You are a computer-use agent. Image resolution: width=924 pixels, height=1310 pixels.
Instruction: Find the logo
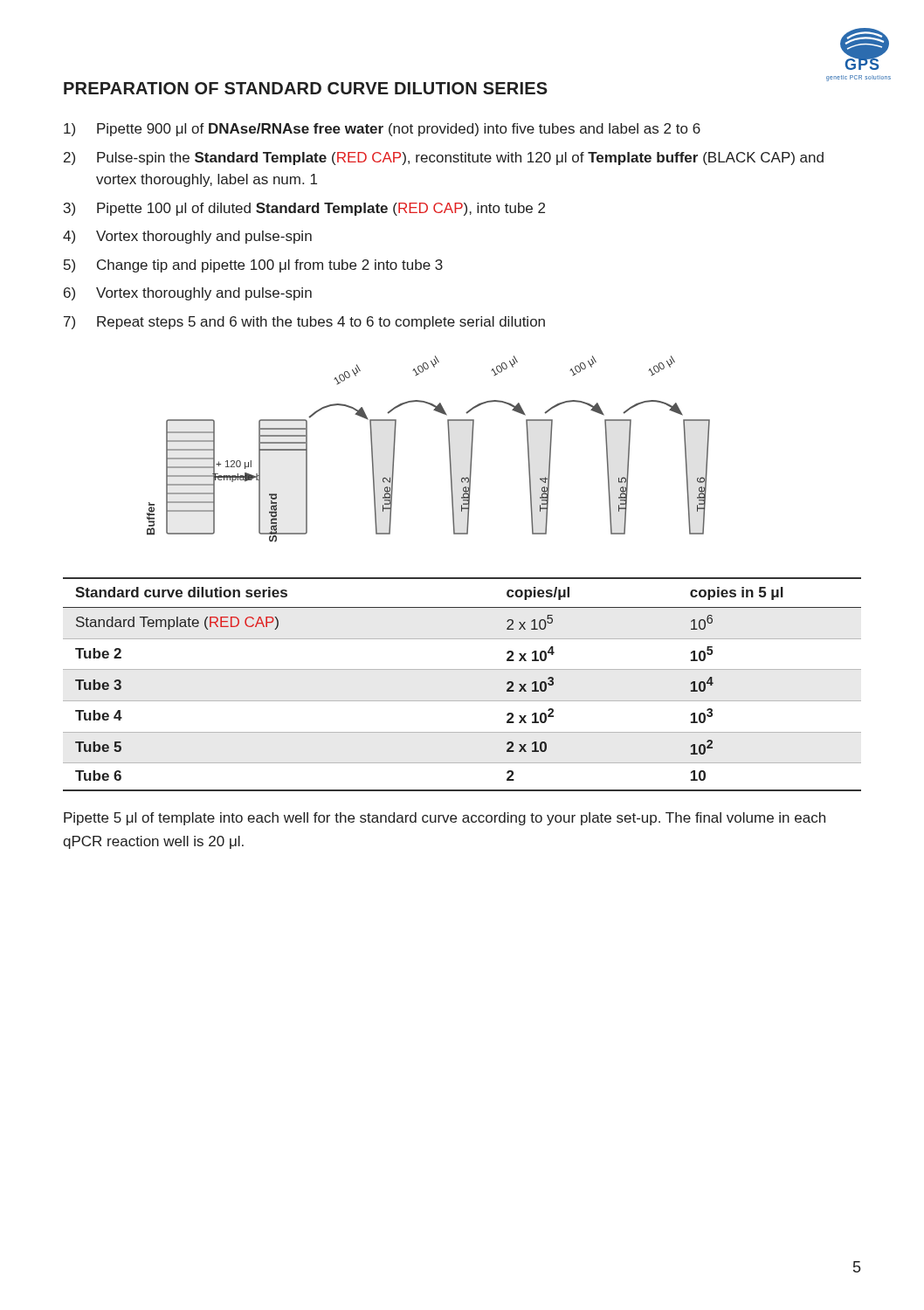(843, 56)
